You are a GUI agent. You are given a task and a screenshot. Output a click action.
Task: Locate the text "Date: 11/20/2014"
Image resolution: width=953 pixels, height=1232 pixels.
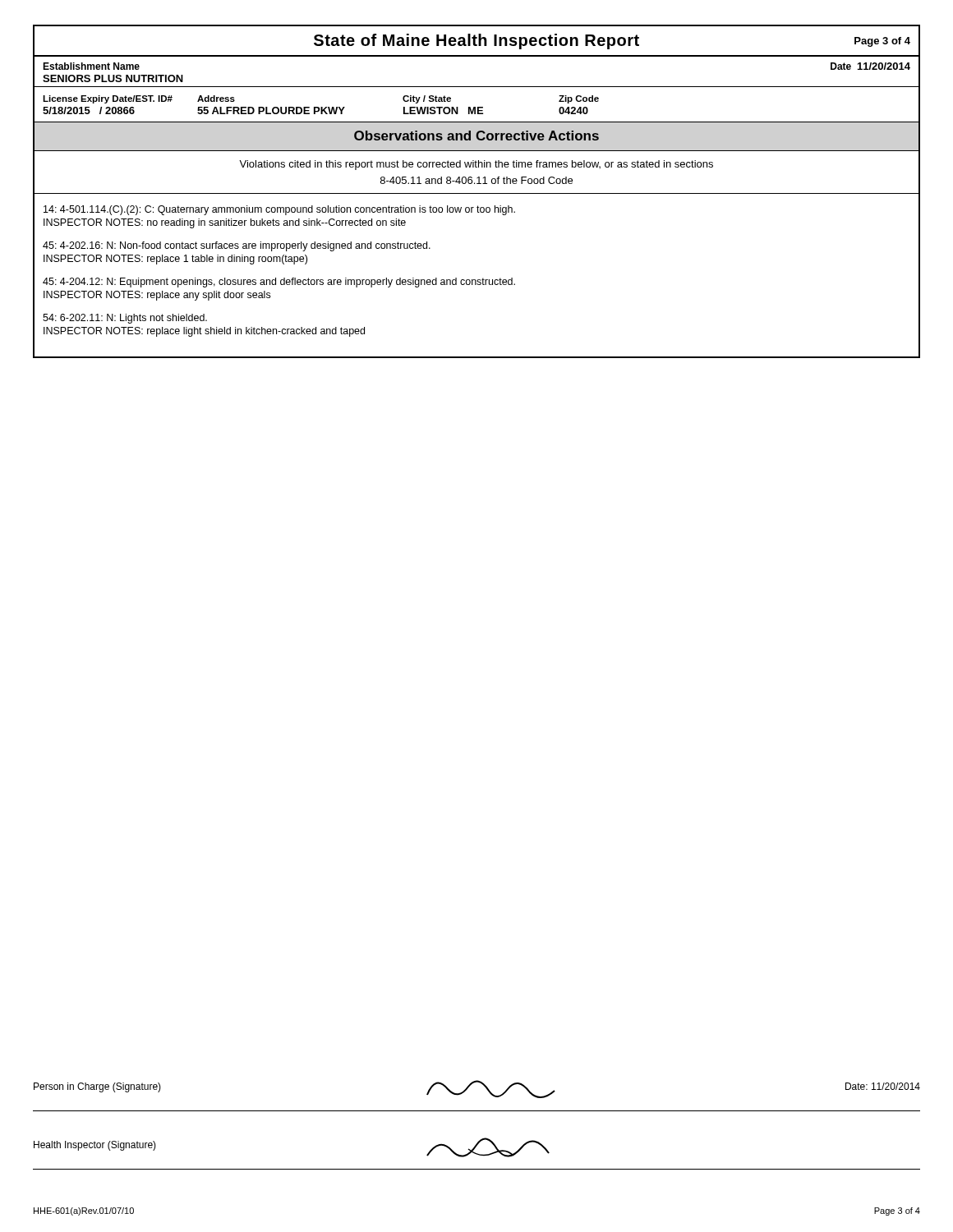pos(882,1087)
